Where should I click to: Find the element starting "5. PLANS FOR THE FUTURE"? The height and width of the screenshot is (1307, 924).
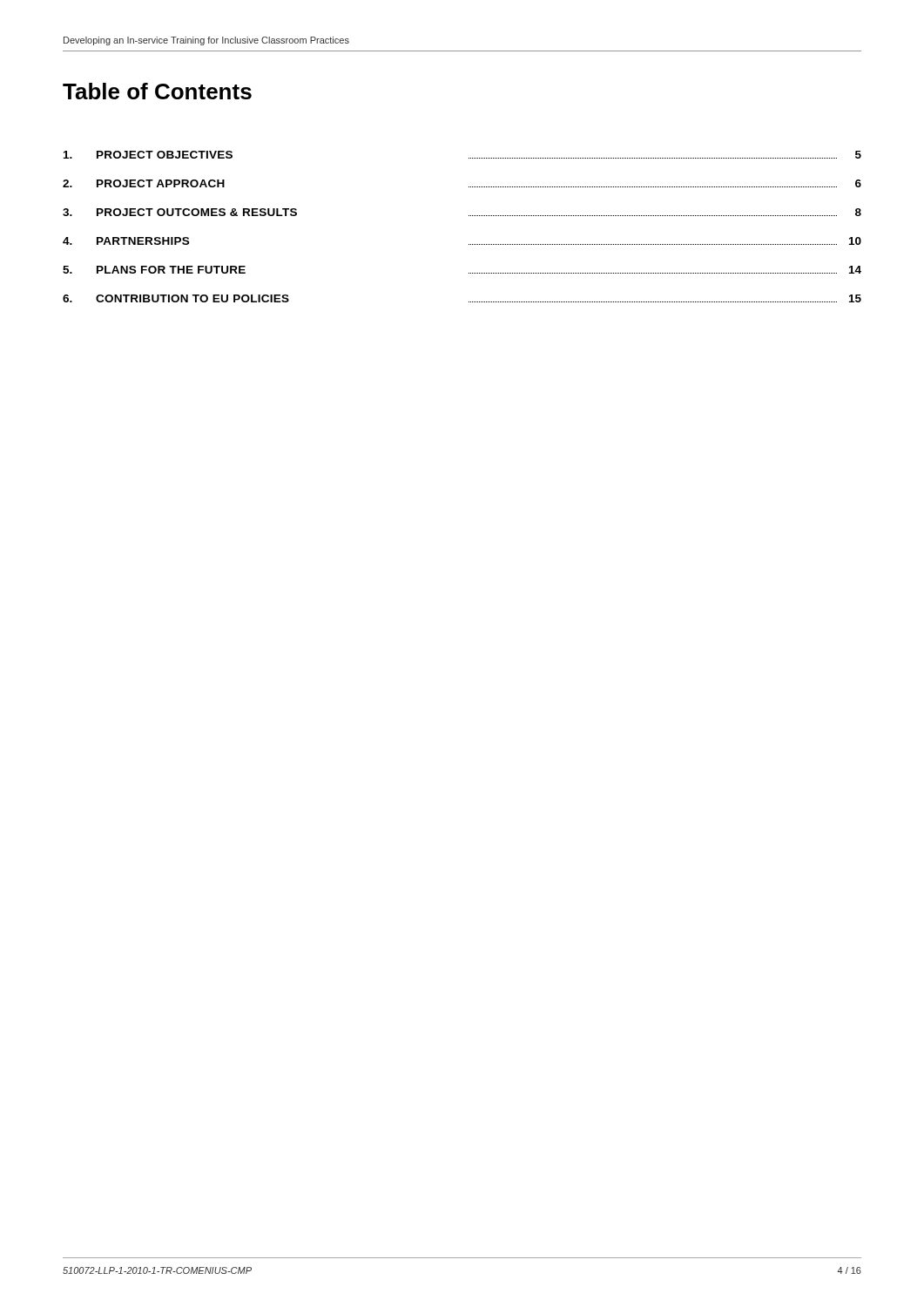(462, 270)
